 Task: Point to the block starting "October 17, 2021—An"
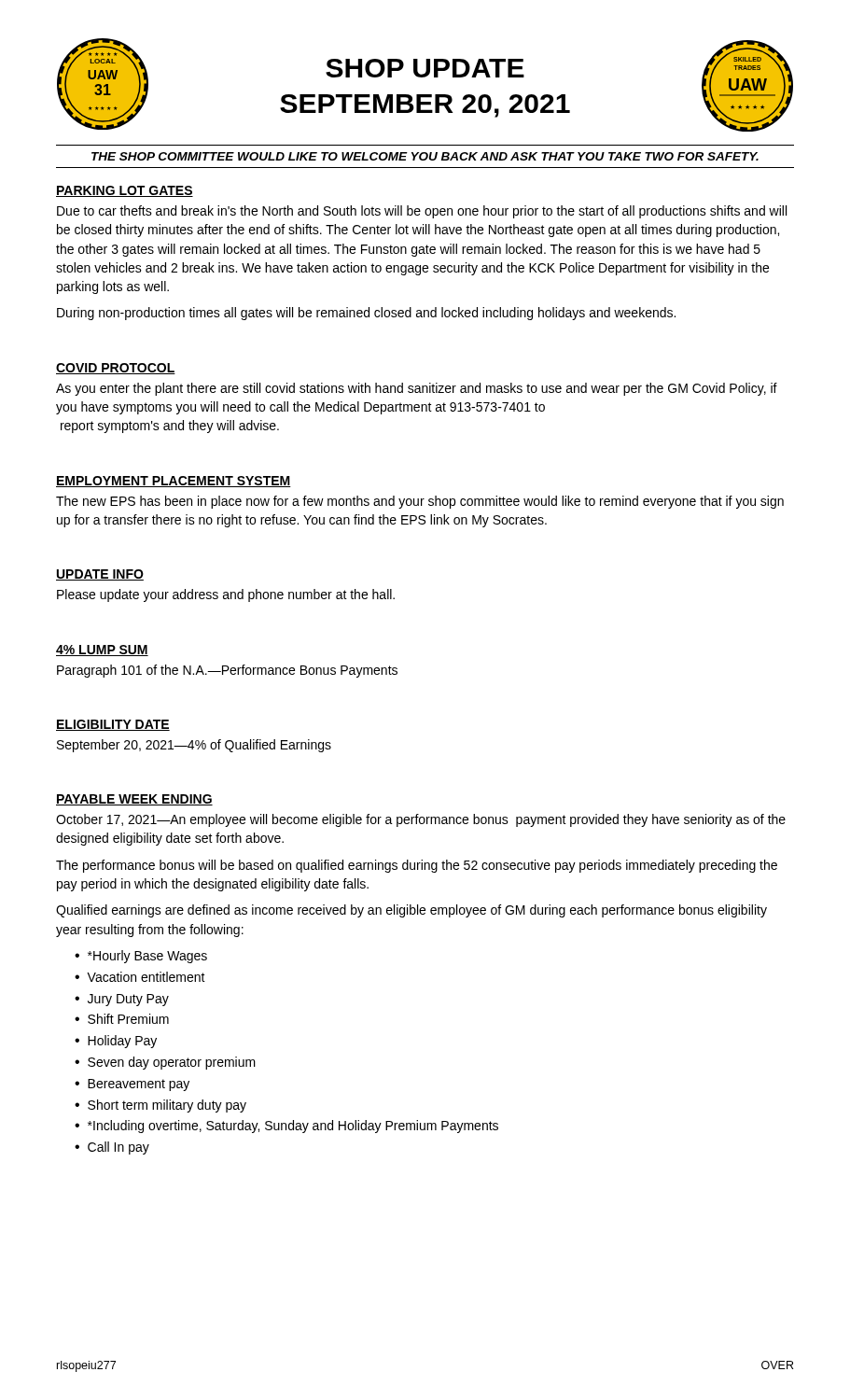pos(421,829)
